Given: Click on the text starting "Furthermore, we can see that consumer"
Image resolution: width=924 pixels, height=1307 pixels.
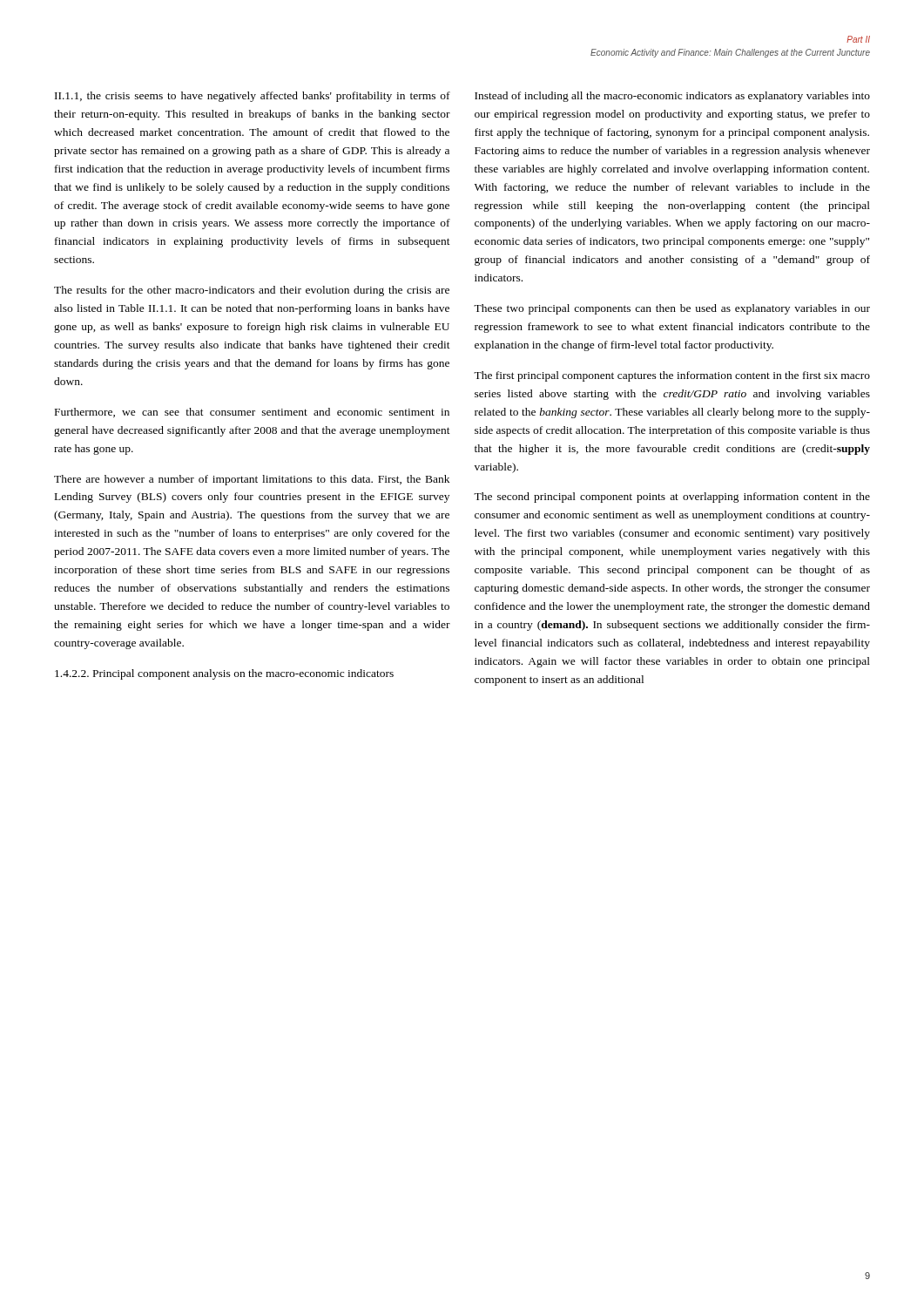Looking at the screenshot, I should pos(252,430).
